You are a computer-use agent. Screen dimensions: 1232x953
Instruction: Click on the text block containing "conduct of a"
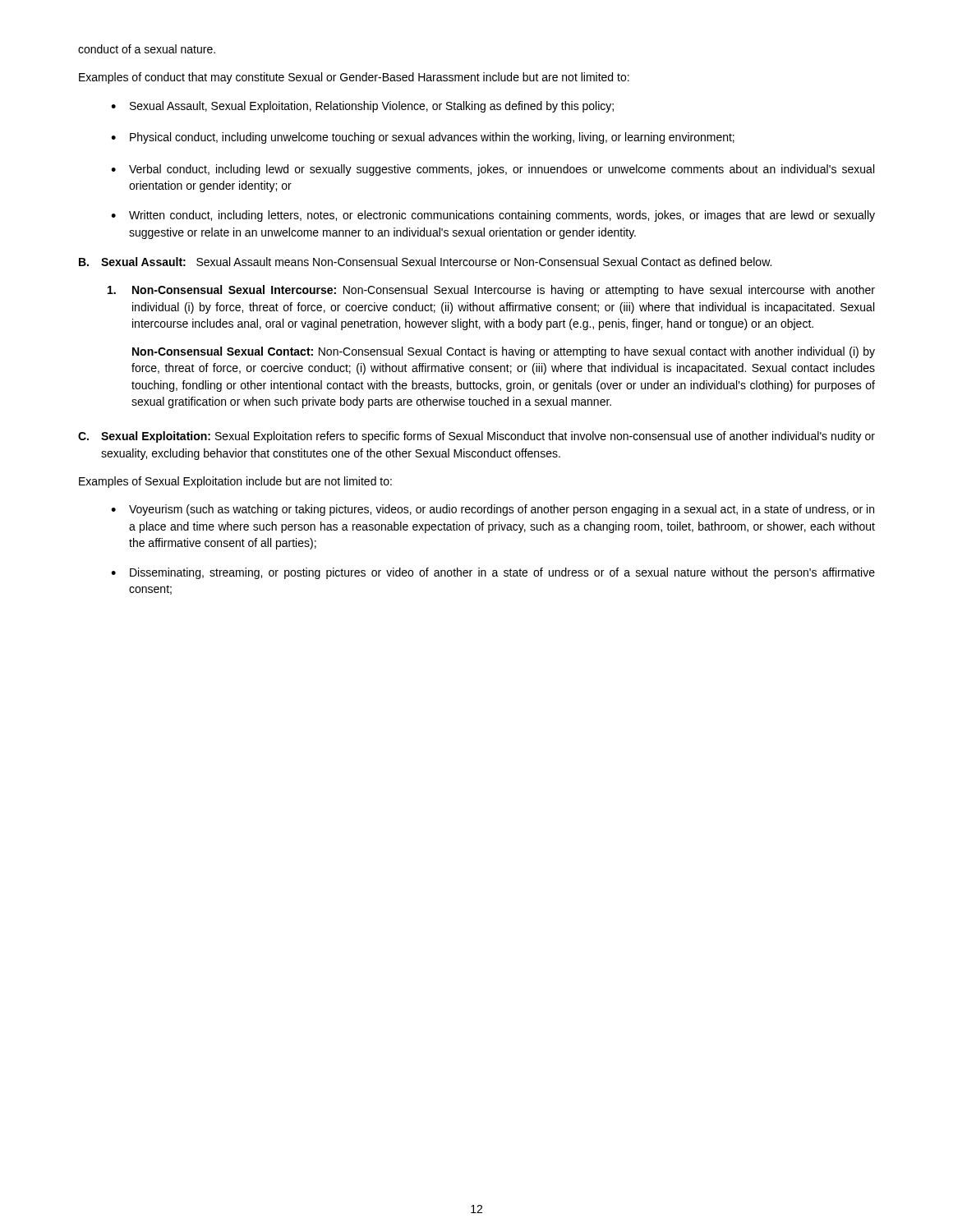coord(147,49)
